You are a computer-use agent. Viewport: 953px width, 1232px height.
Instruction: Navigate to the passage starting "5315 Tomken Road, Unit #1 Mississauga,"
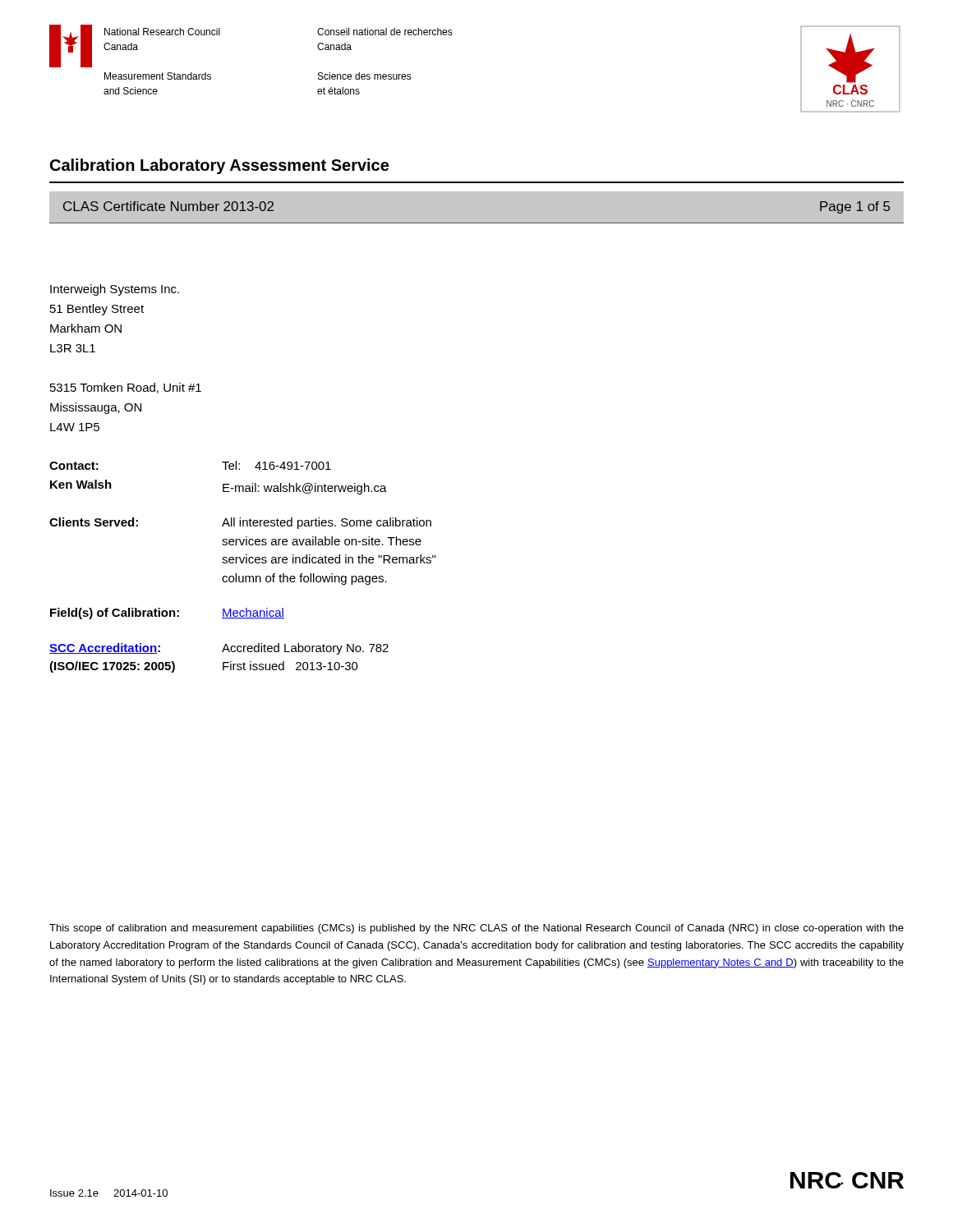click(x=126, y=407)
